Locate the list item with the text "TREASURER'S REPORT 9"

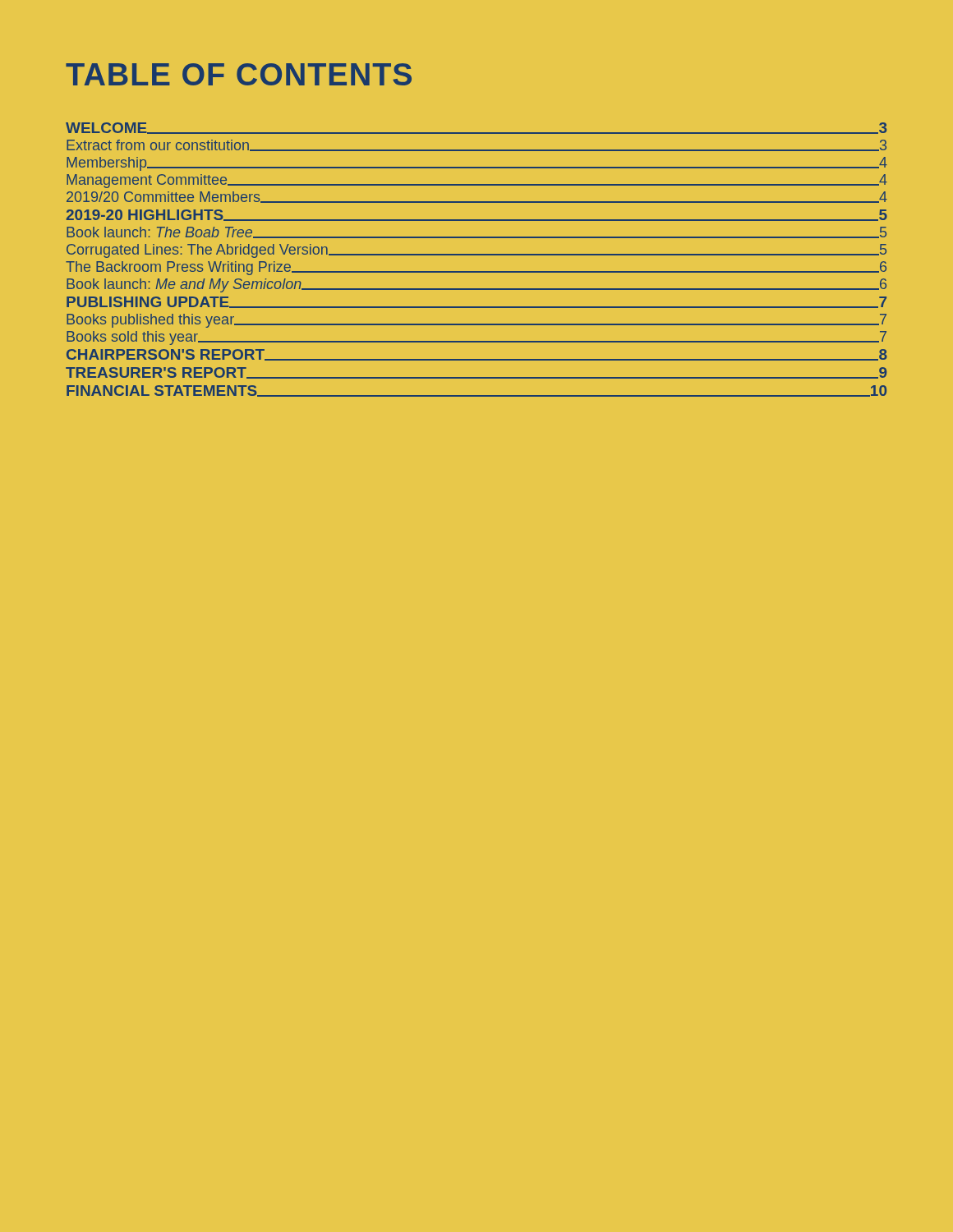click(x=476, y=373)
